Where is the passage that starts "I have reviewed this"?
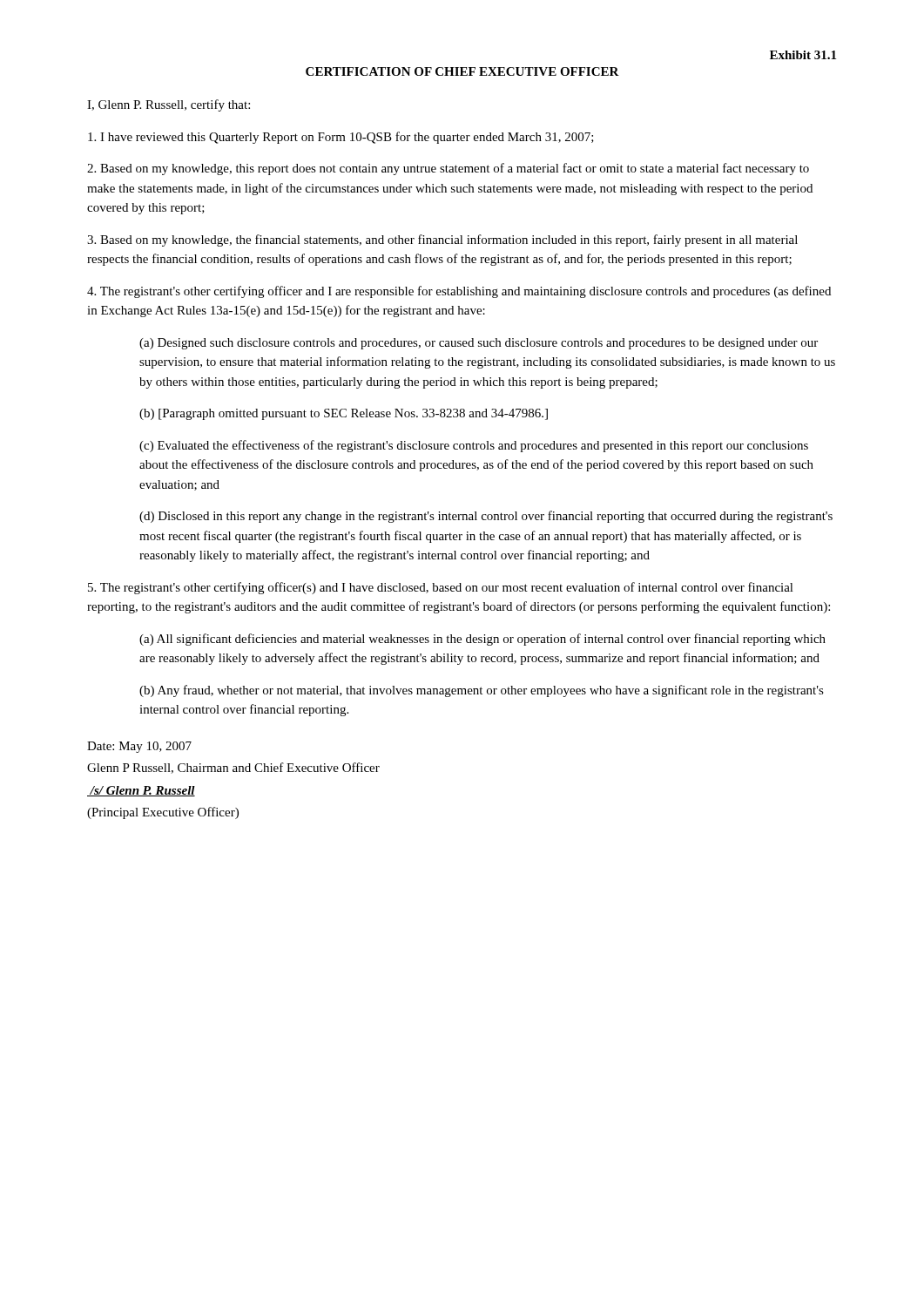 coord(341,136)
